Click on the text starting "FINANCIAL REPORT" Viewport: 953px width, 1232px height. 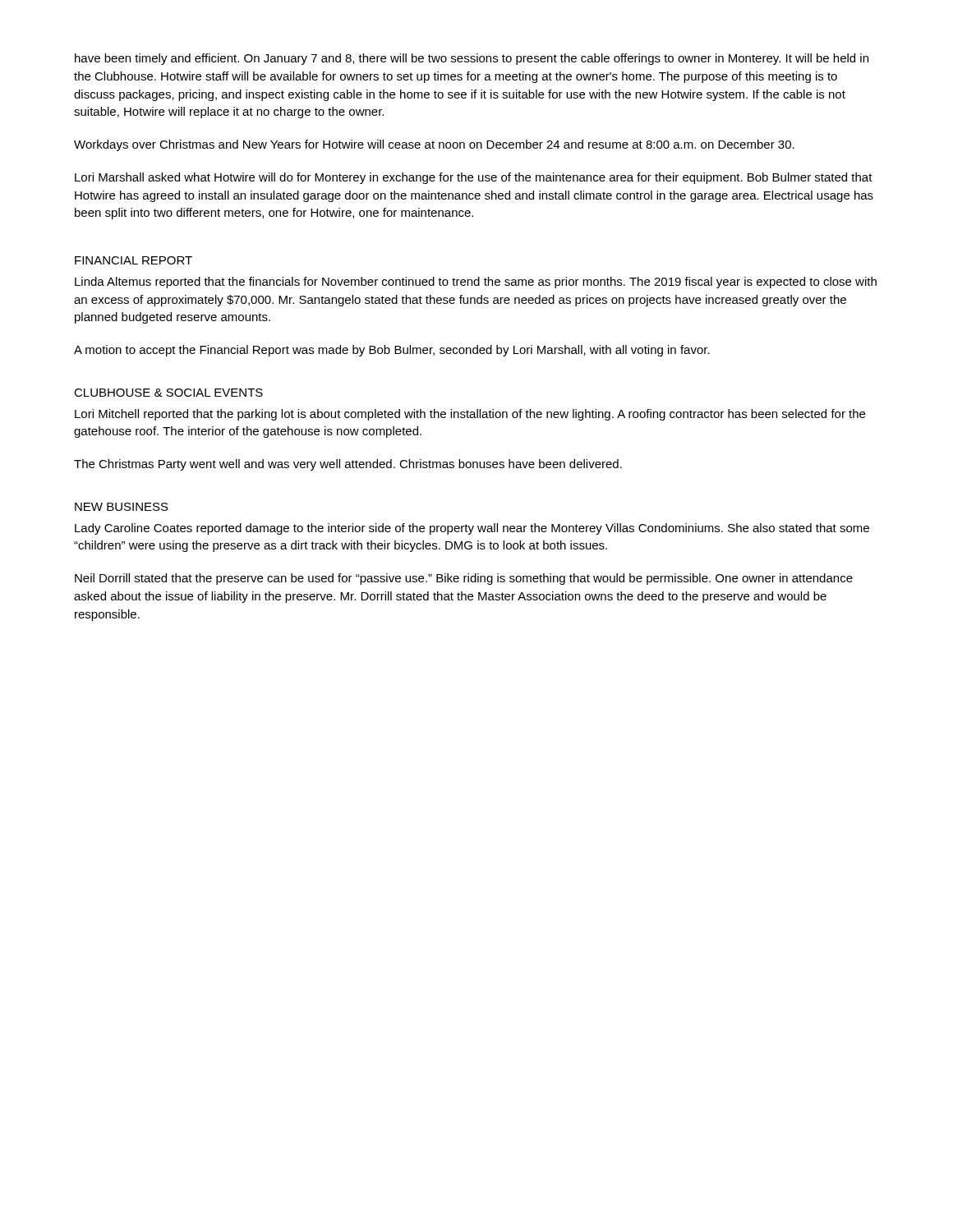click(133, 260)
